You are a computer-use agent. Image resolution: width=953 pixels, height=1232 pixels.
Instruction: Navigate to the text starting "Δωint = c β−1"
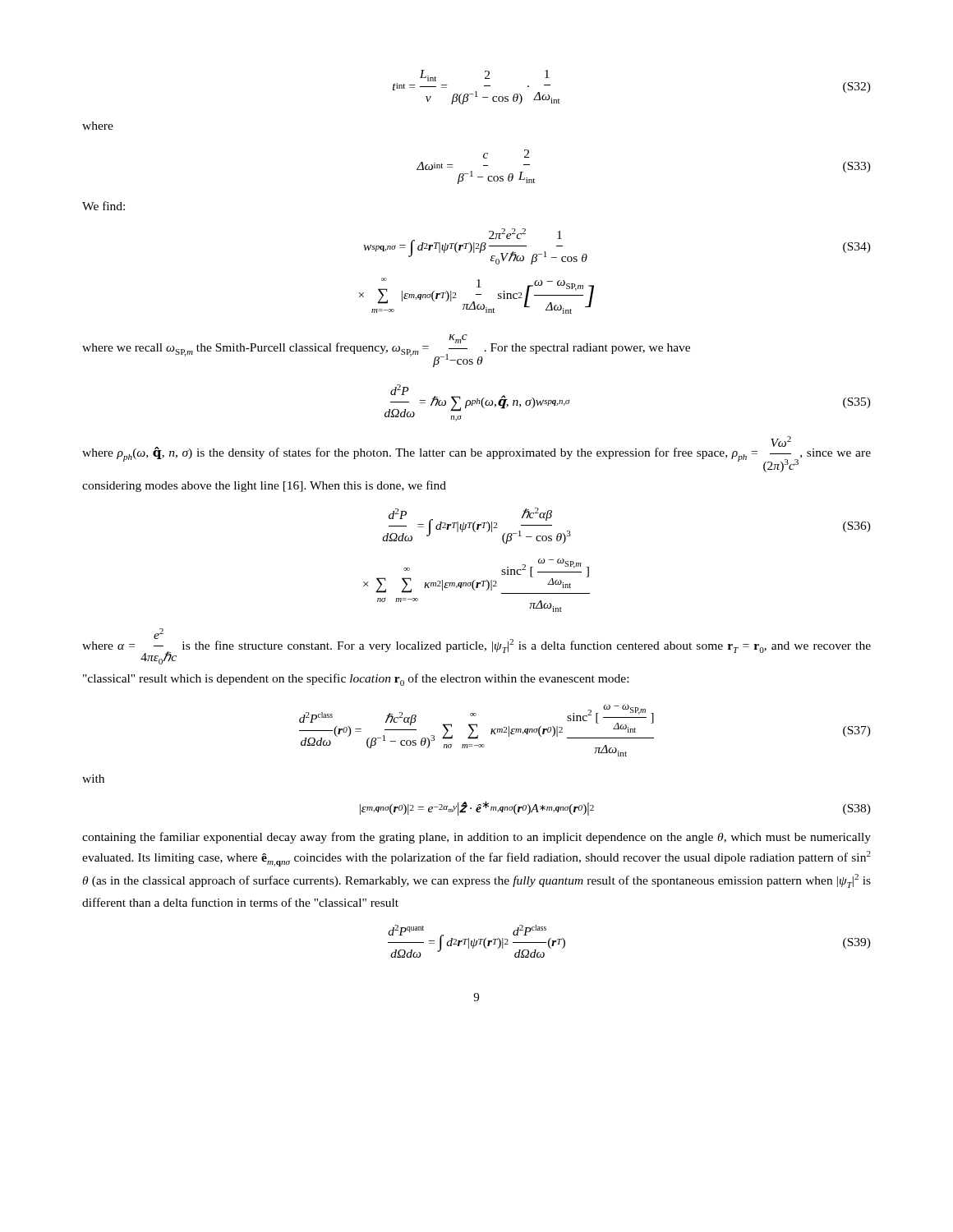pos(476,166)
